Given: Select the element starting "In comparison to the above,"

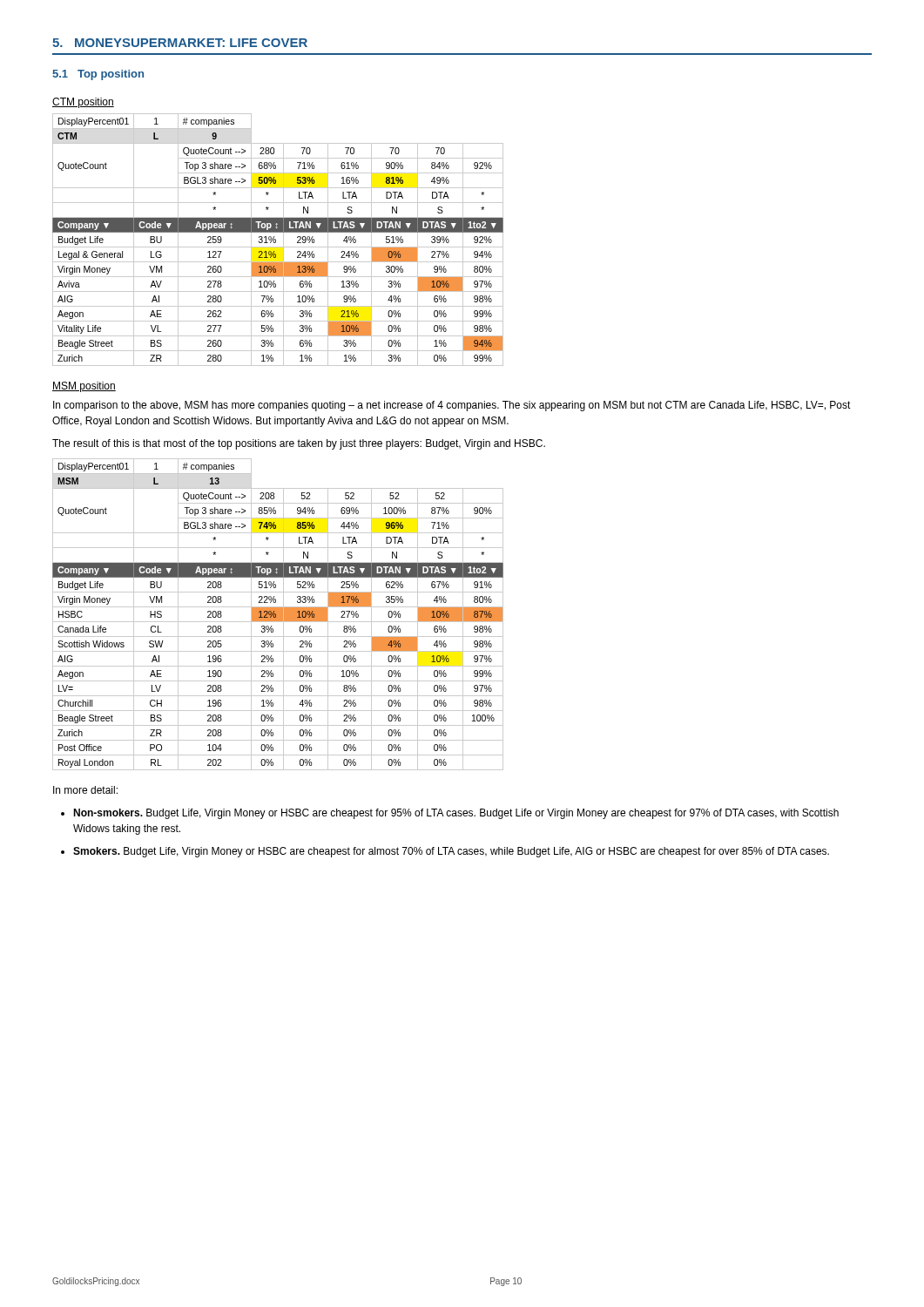Looking at the screenshot, I should pyautogui.click(x=451, y=413).
